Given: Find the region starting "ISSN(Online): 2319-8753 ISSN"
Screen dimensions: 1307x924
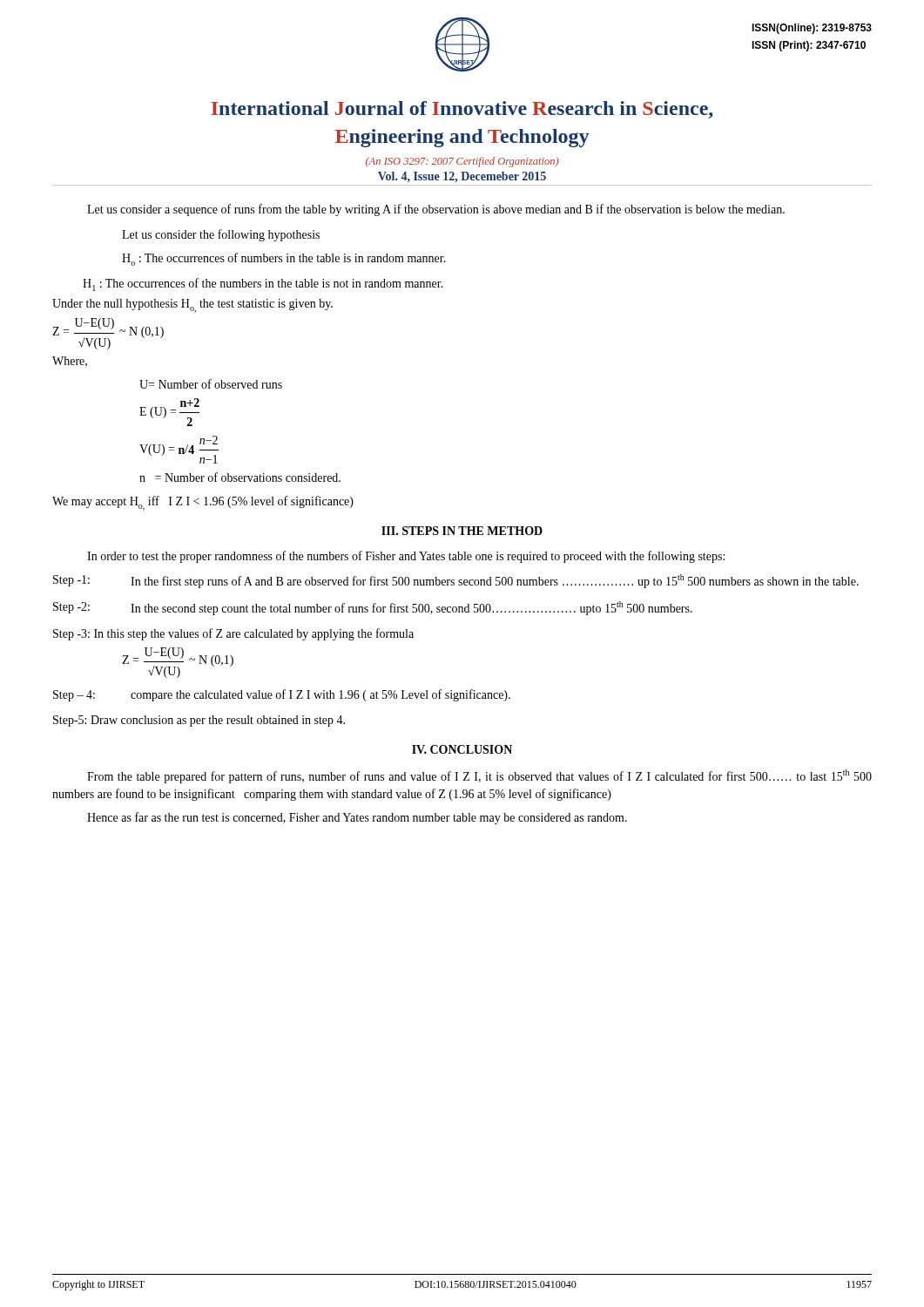Looking at the screenshot, I should pyautogui.click(x=812, y=37).
